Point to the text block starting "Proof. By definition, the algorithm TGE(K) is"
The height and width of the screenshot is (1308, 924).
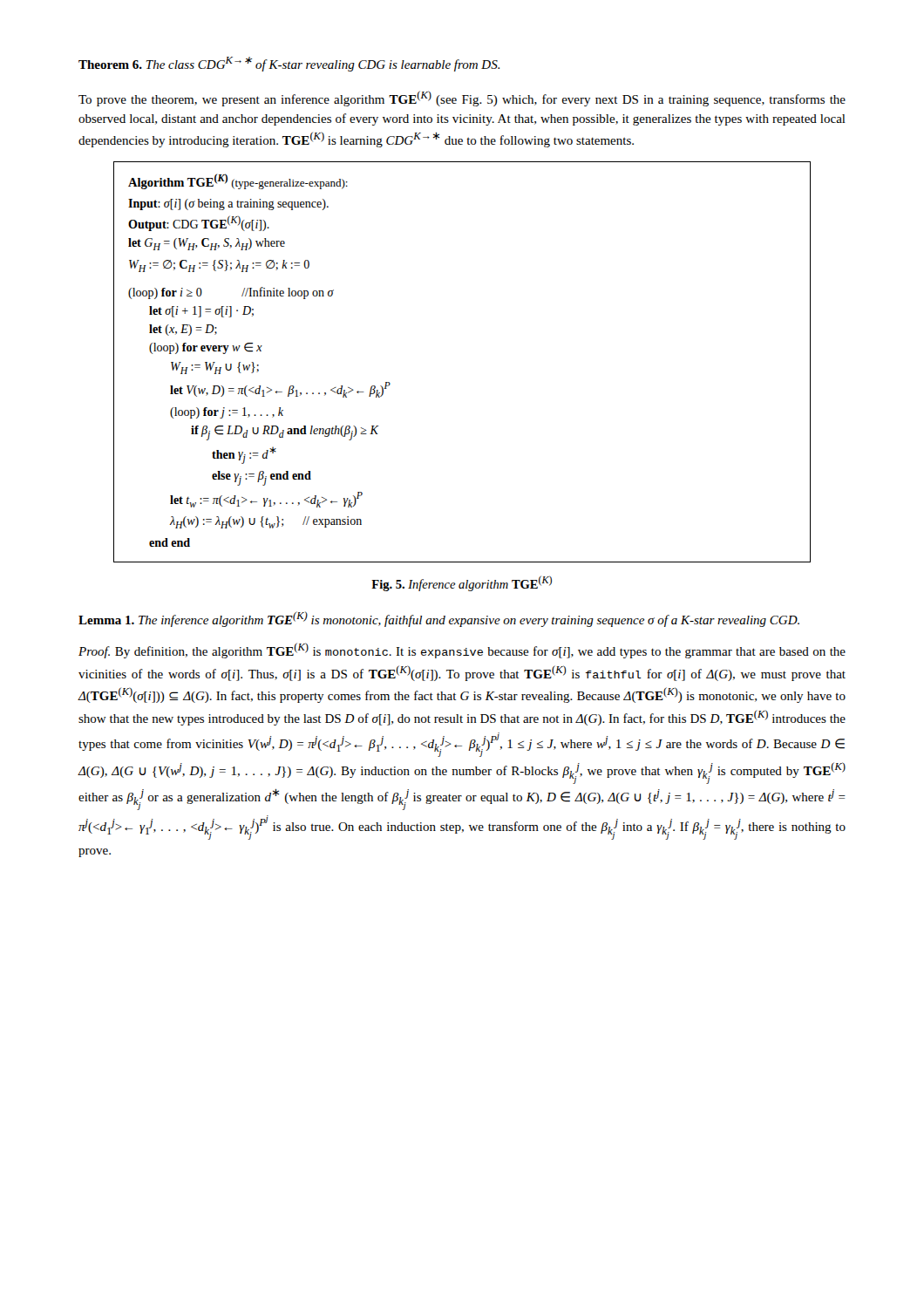coord(462,749)
